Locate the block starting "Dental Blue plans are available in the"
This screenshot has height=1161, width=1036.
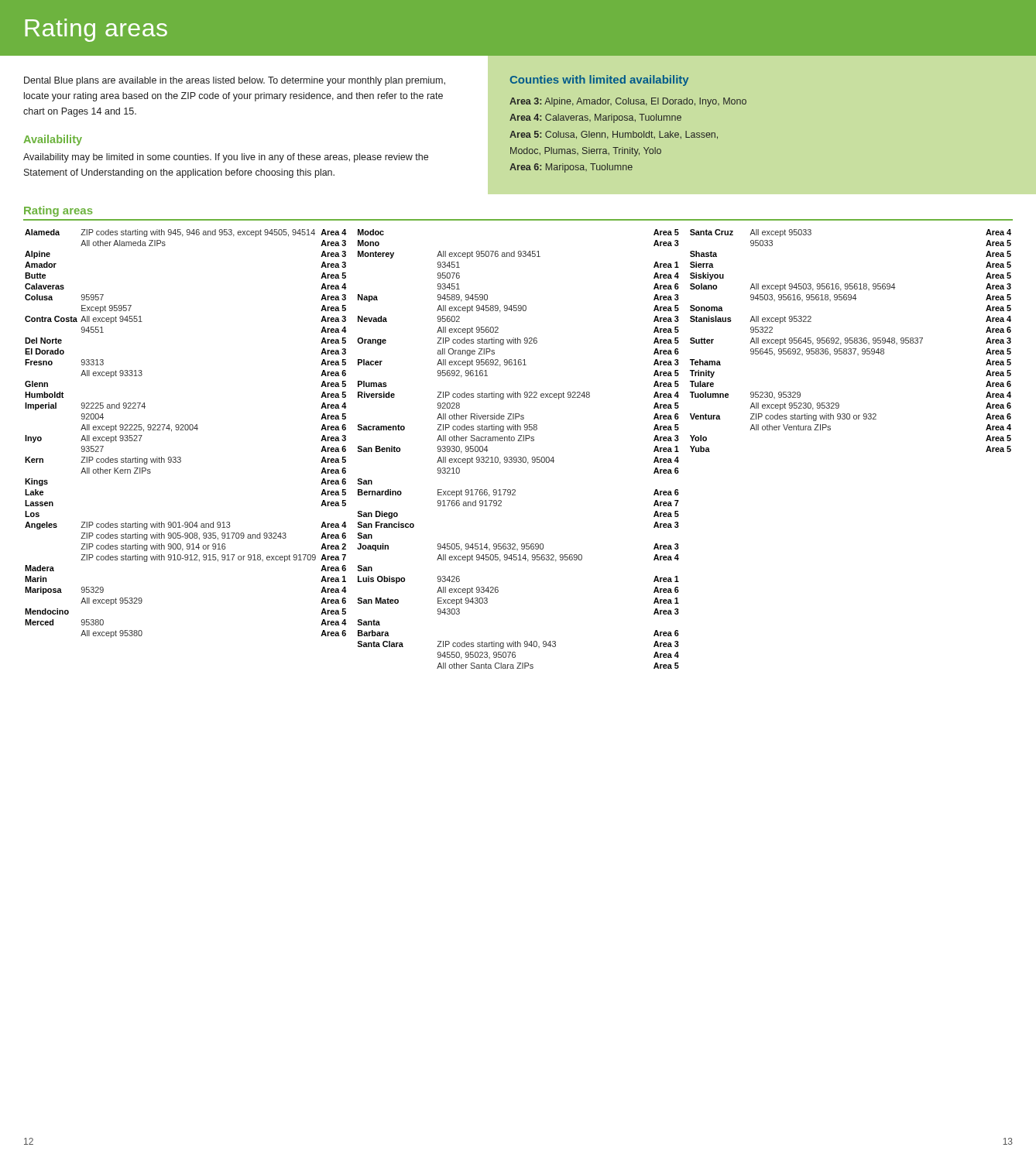point(235,96)
